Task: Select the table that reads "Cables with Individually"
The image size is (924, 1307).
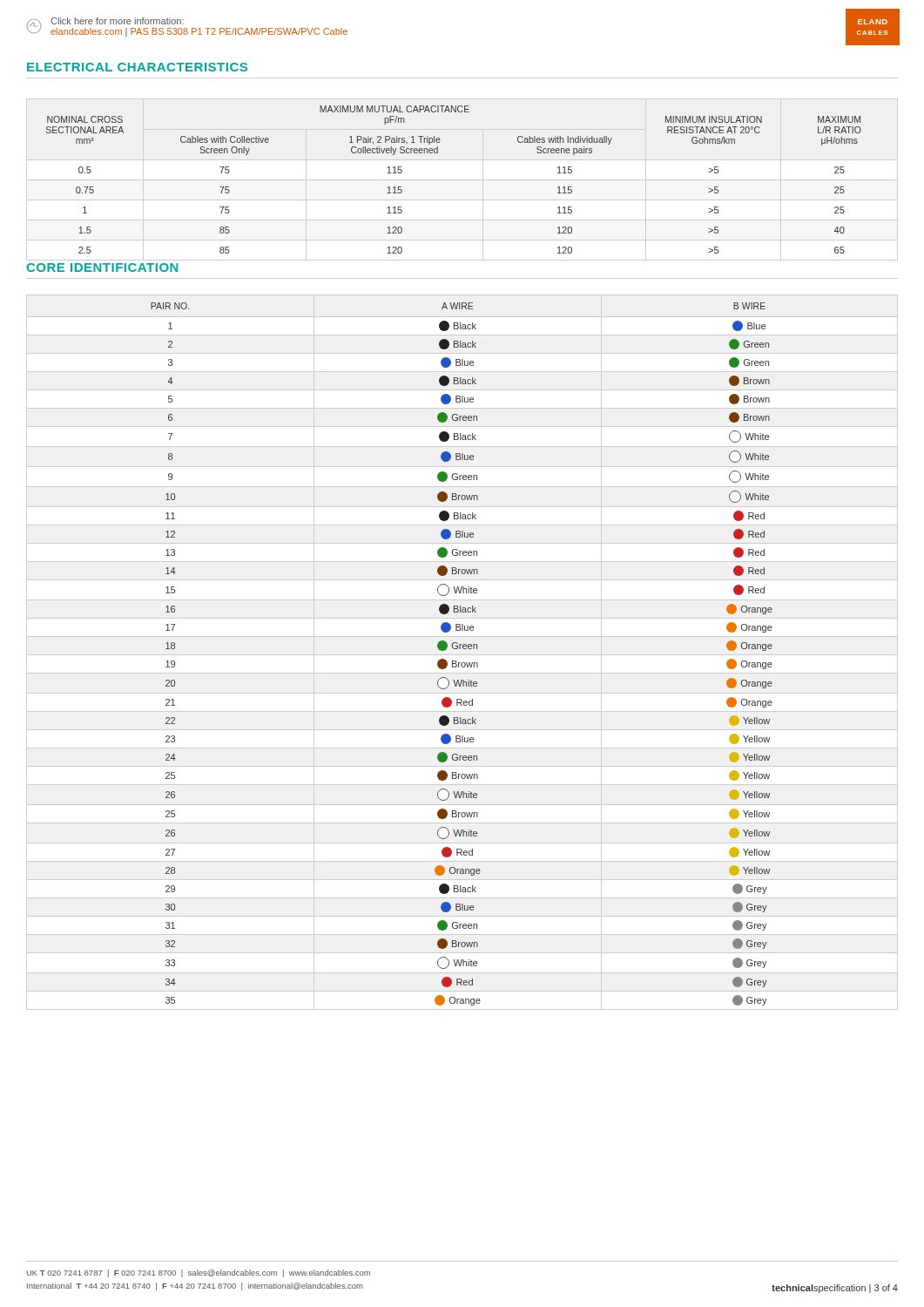Action: point(462,176)
